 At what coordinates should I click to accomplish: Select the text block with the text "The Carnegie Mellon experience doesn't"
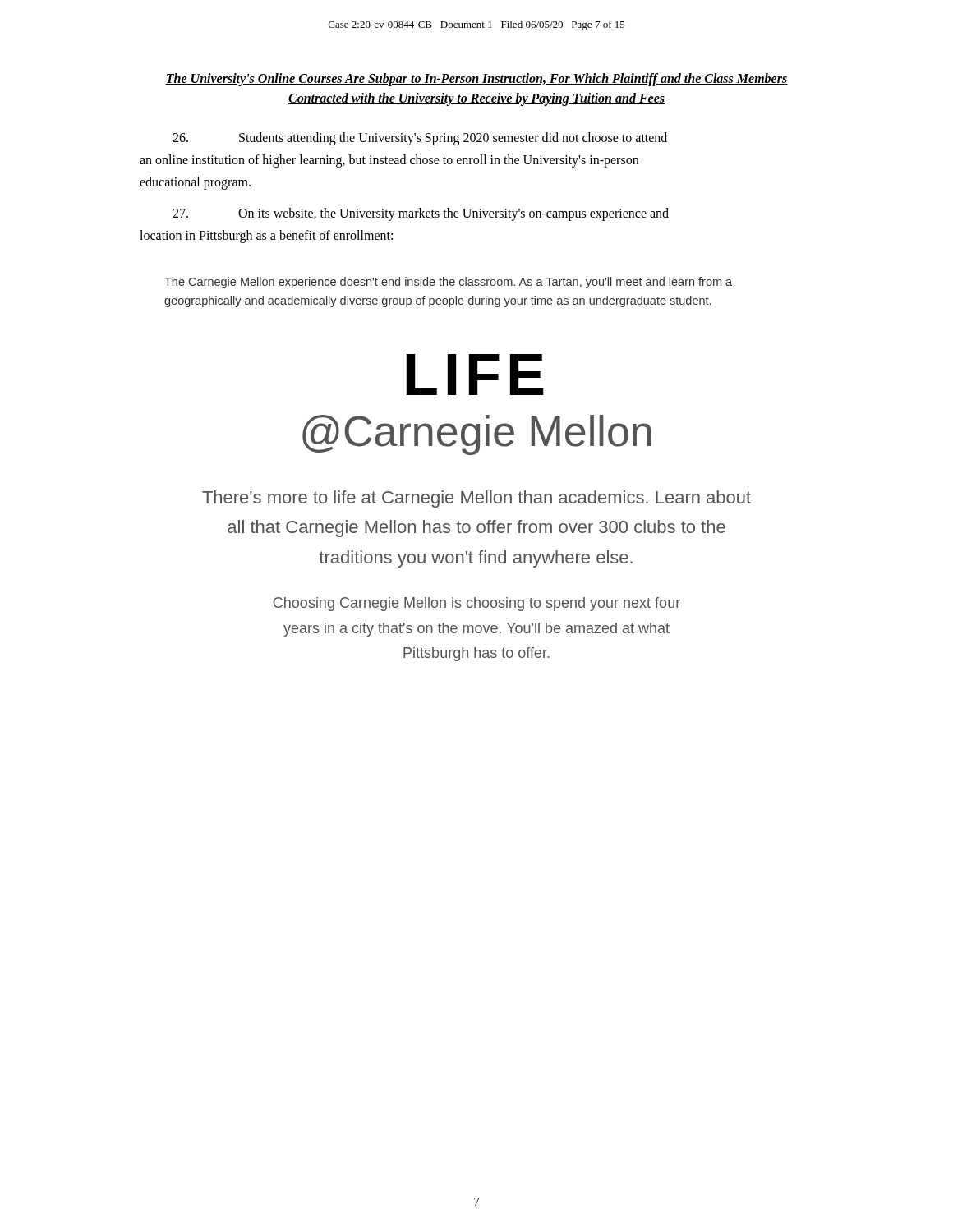[448, 291]
